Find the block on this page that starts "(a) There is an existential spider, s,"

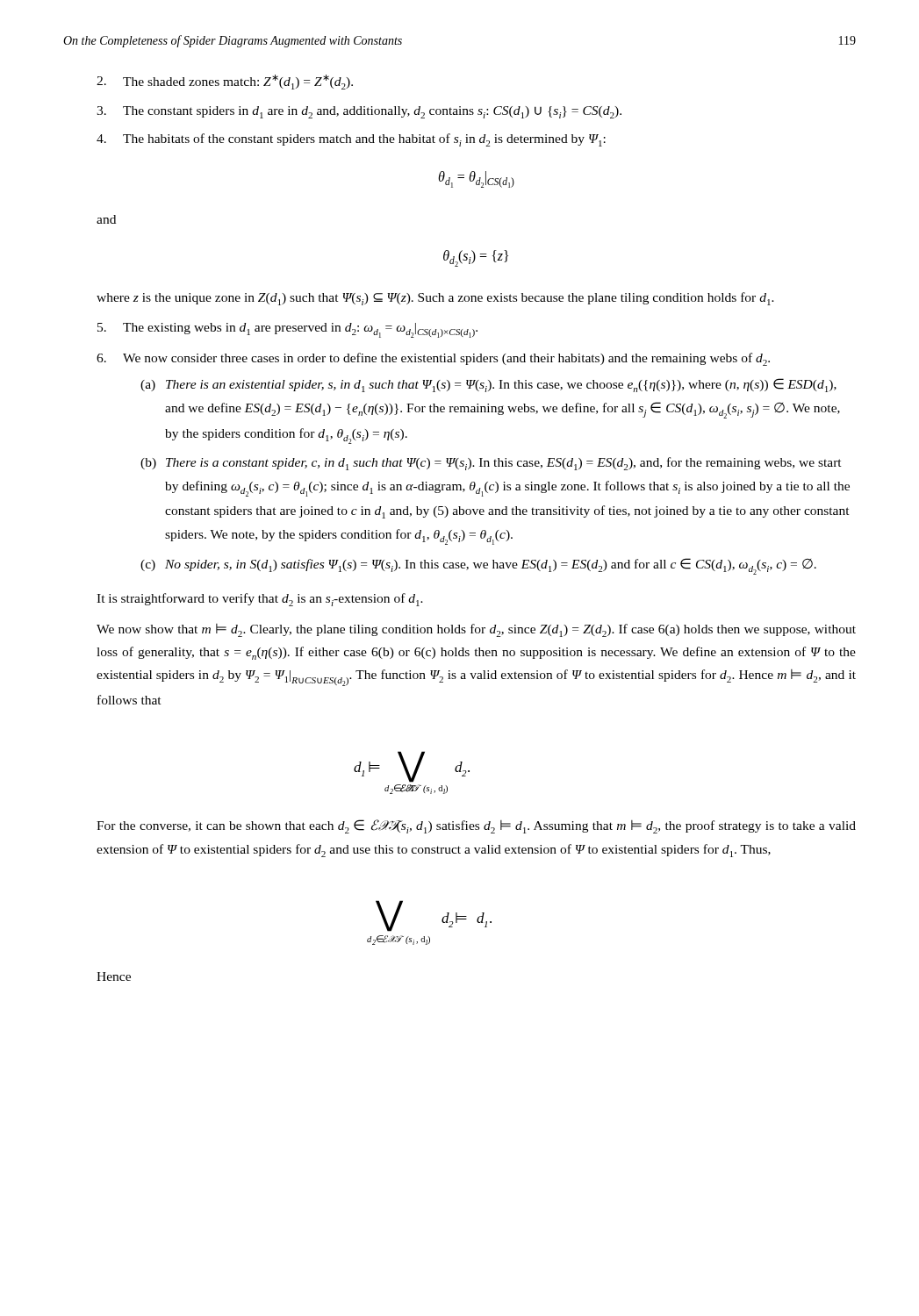tap(498, 411)
